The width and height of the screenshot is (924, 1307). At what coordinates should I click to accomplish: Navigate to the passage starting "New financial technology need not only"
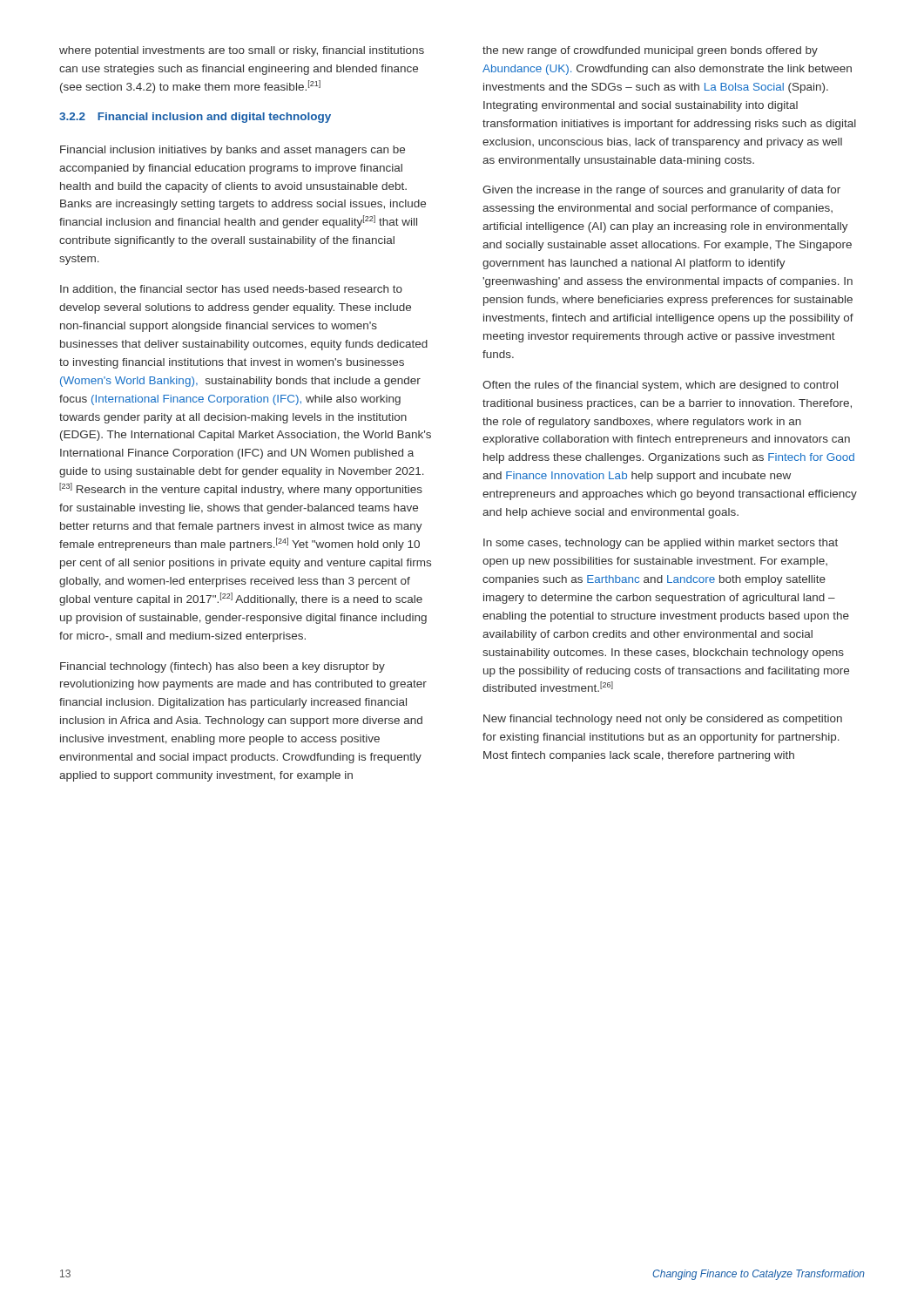[x=670, y=738]
